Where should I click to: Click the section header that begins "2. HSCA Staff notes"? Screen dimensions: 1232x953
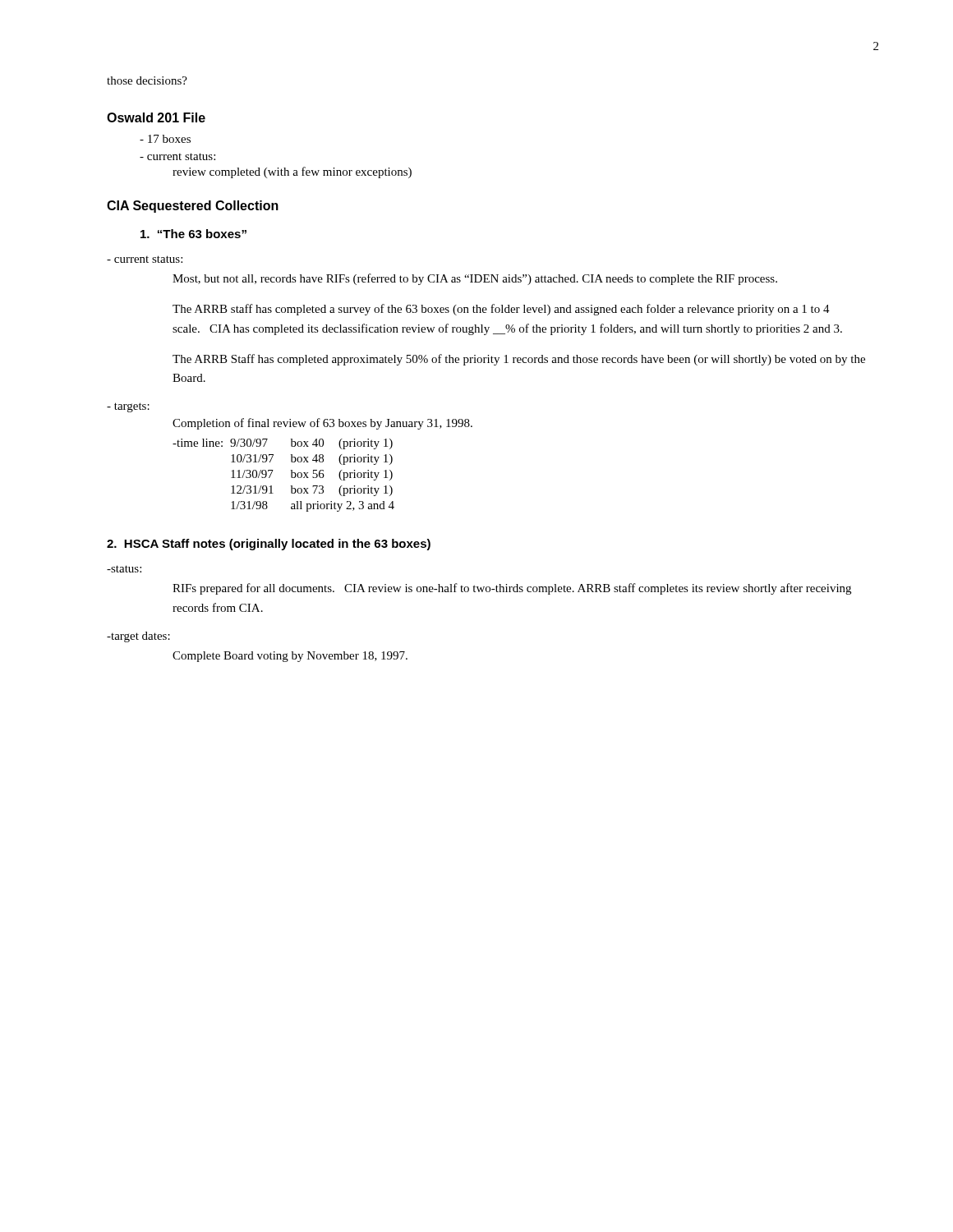coord(269,543)
